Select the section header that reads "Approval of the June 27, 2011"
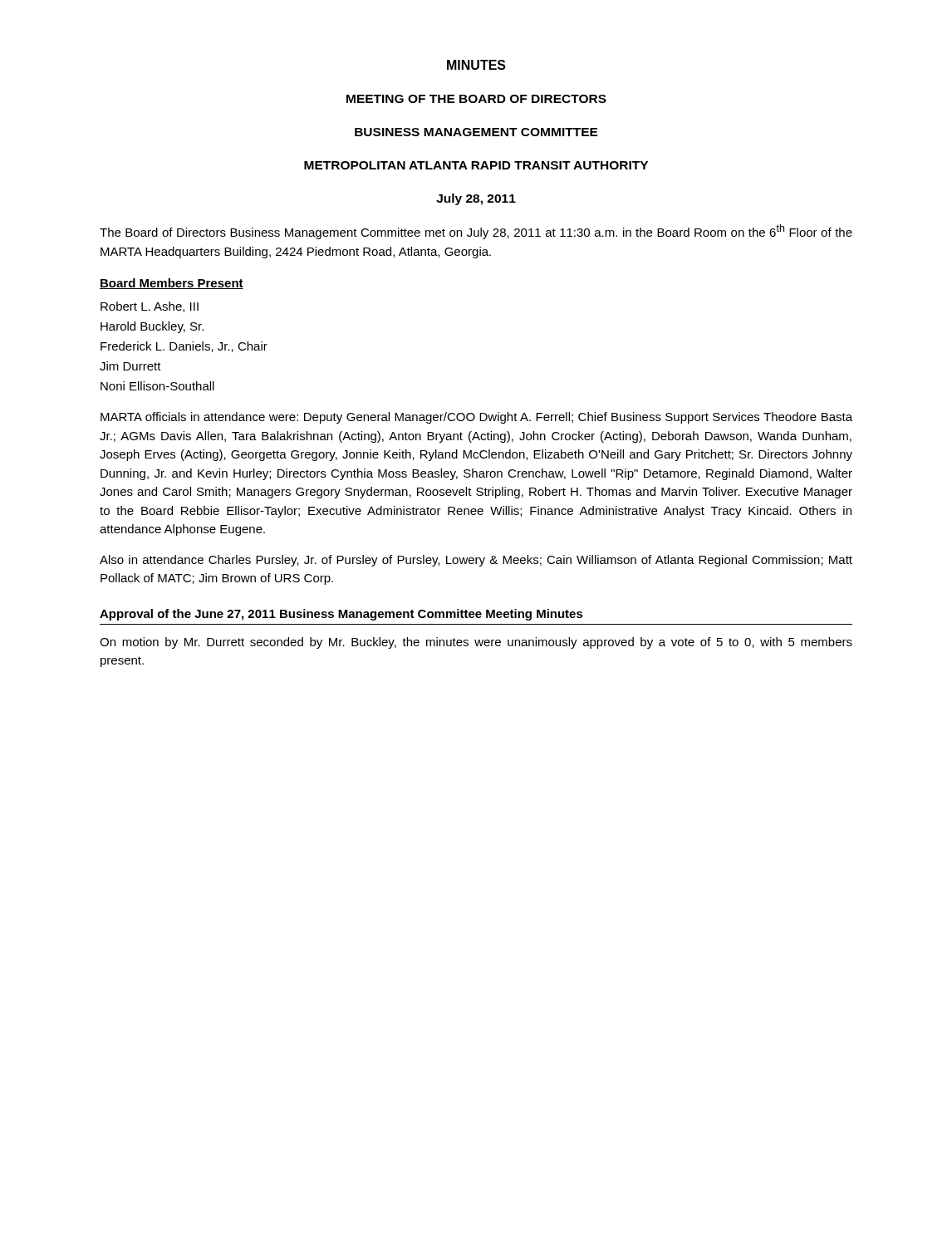This screenshot has height=1246, width=952. pos(476,615)
